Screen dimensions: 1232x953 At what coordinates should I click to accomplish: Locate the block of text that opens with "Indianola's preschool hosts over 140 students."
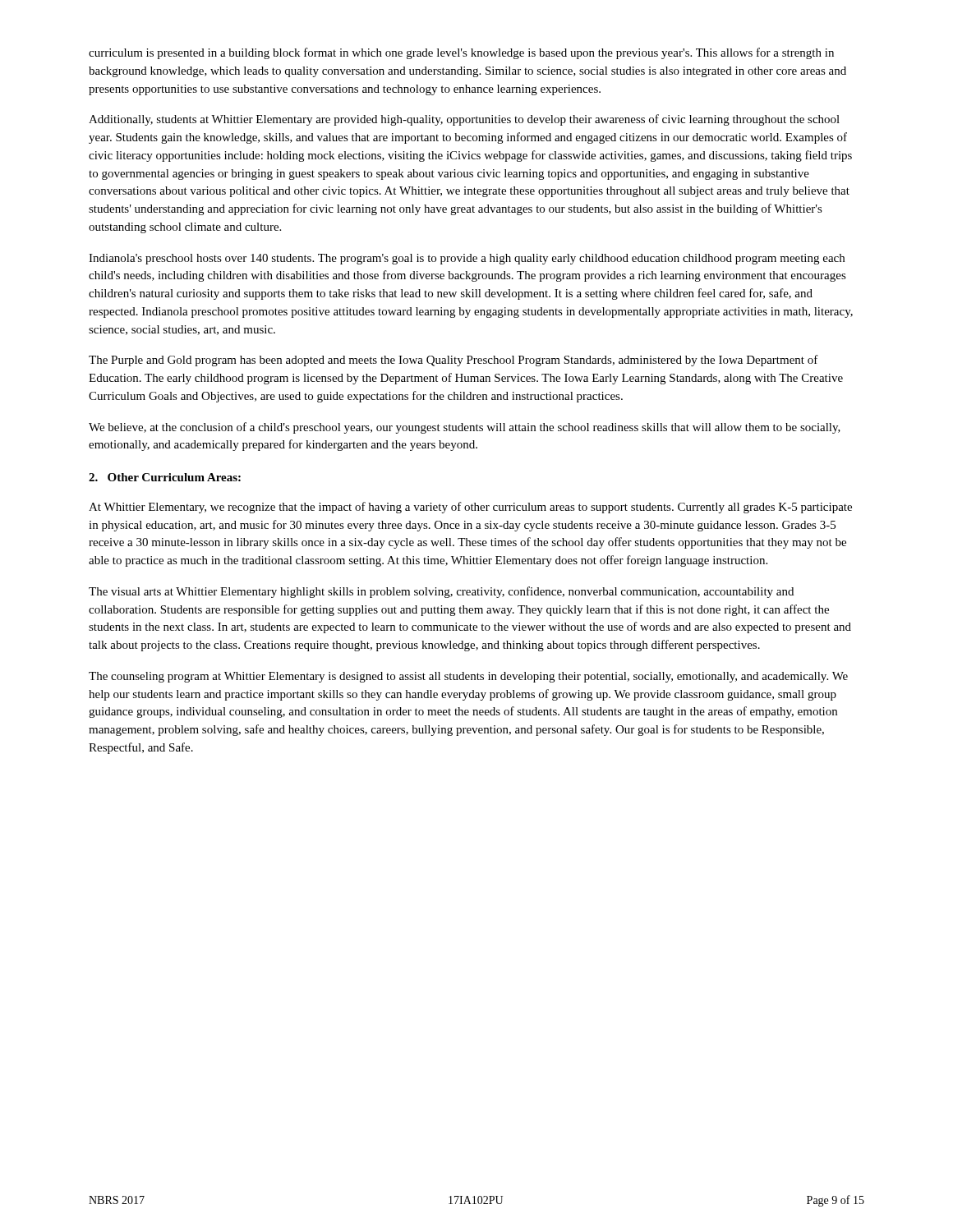pyautogui.click(x=471, y=293)
